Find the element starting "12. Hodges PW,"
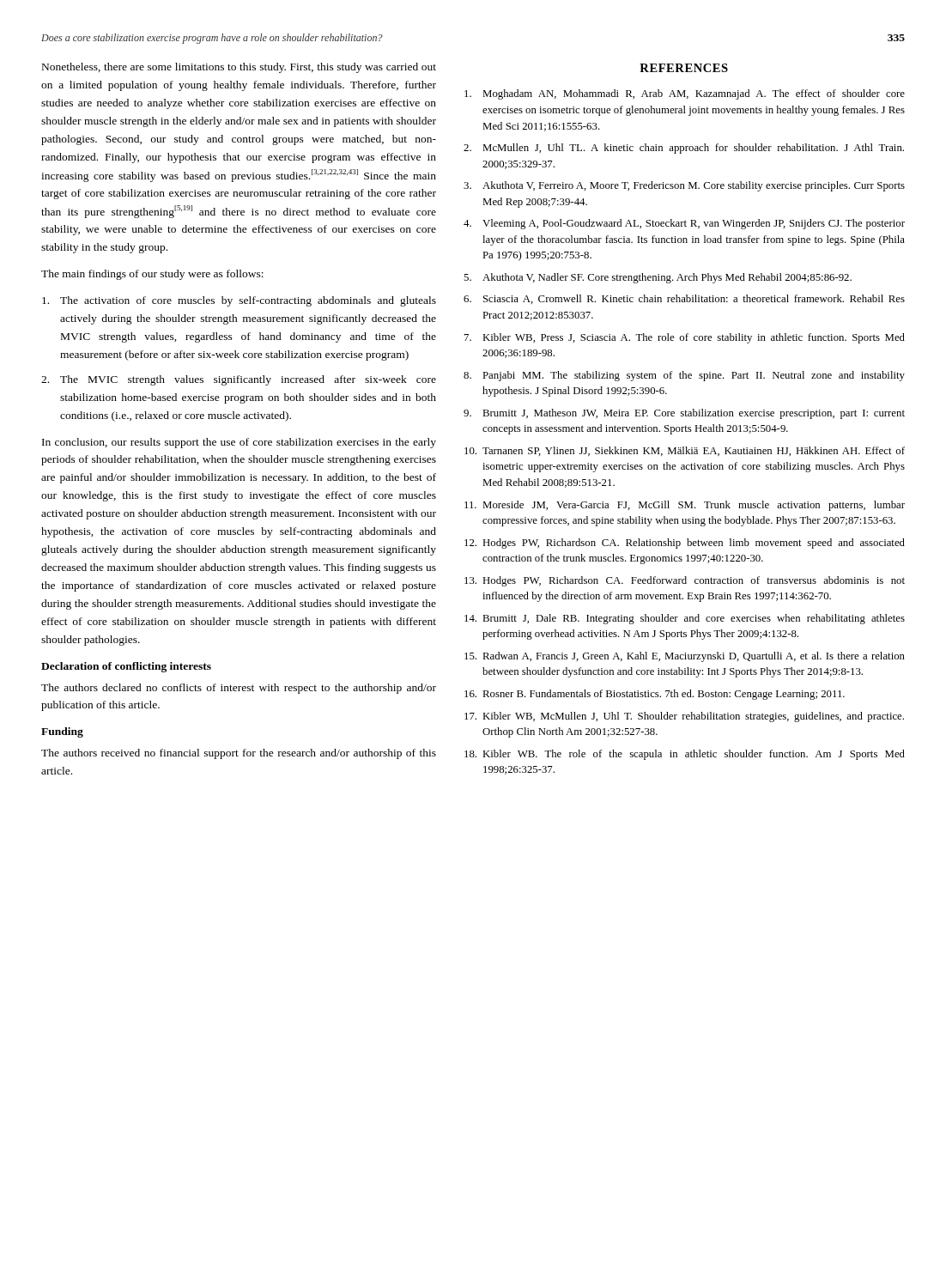 [x=684, y=551]
